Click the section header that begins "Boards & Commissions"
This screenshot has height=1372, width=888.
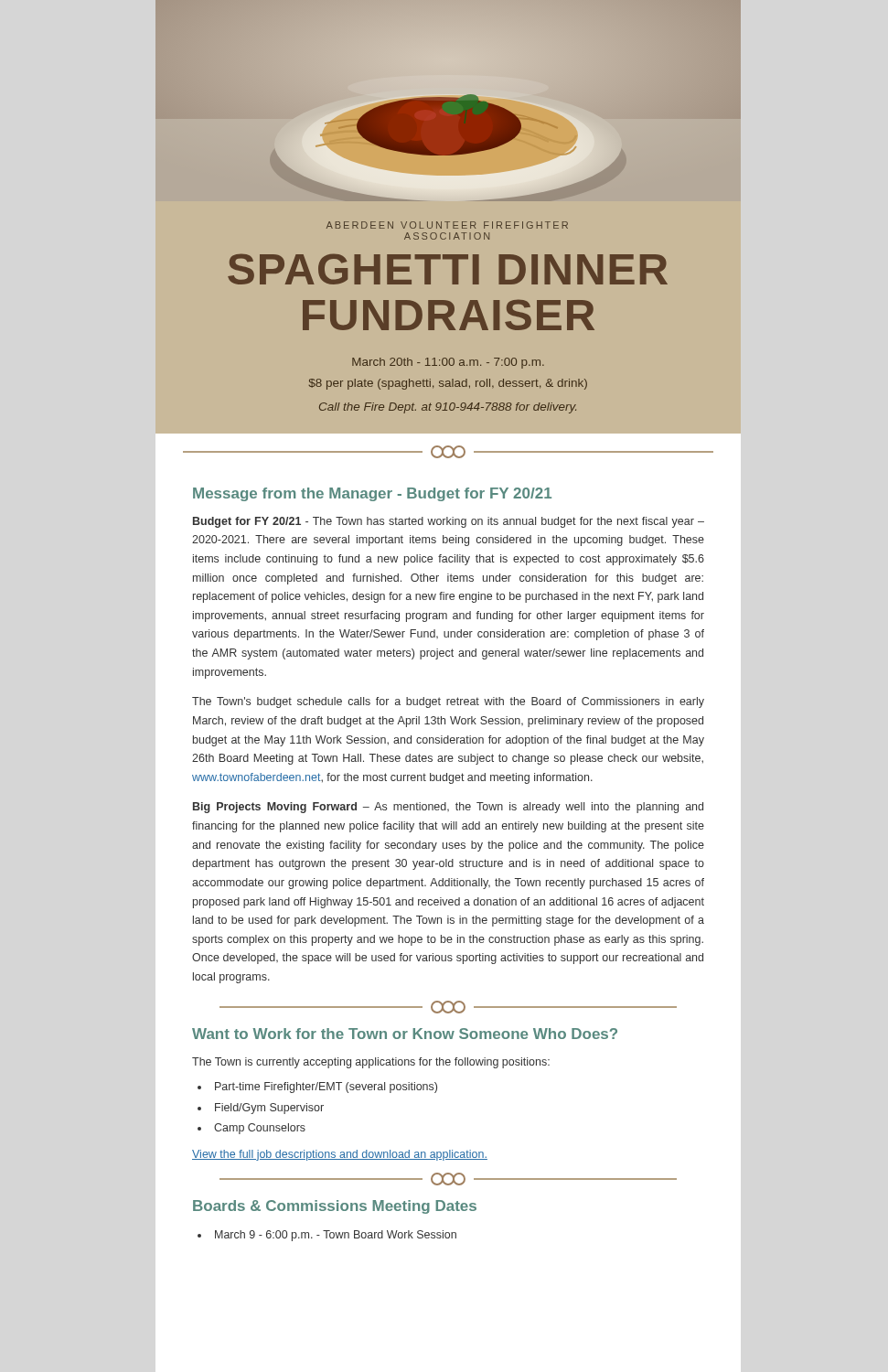tap(335, 1206)
